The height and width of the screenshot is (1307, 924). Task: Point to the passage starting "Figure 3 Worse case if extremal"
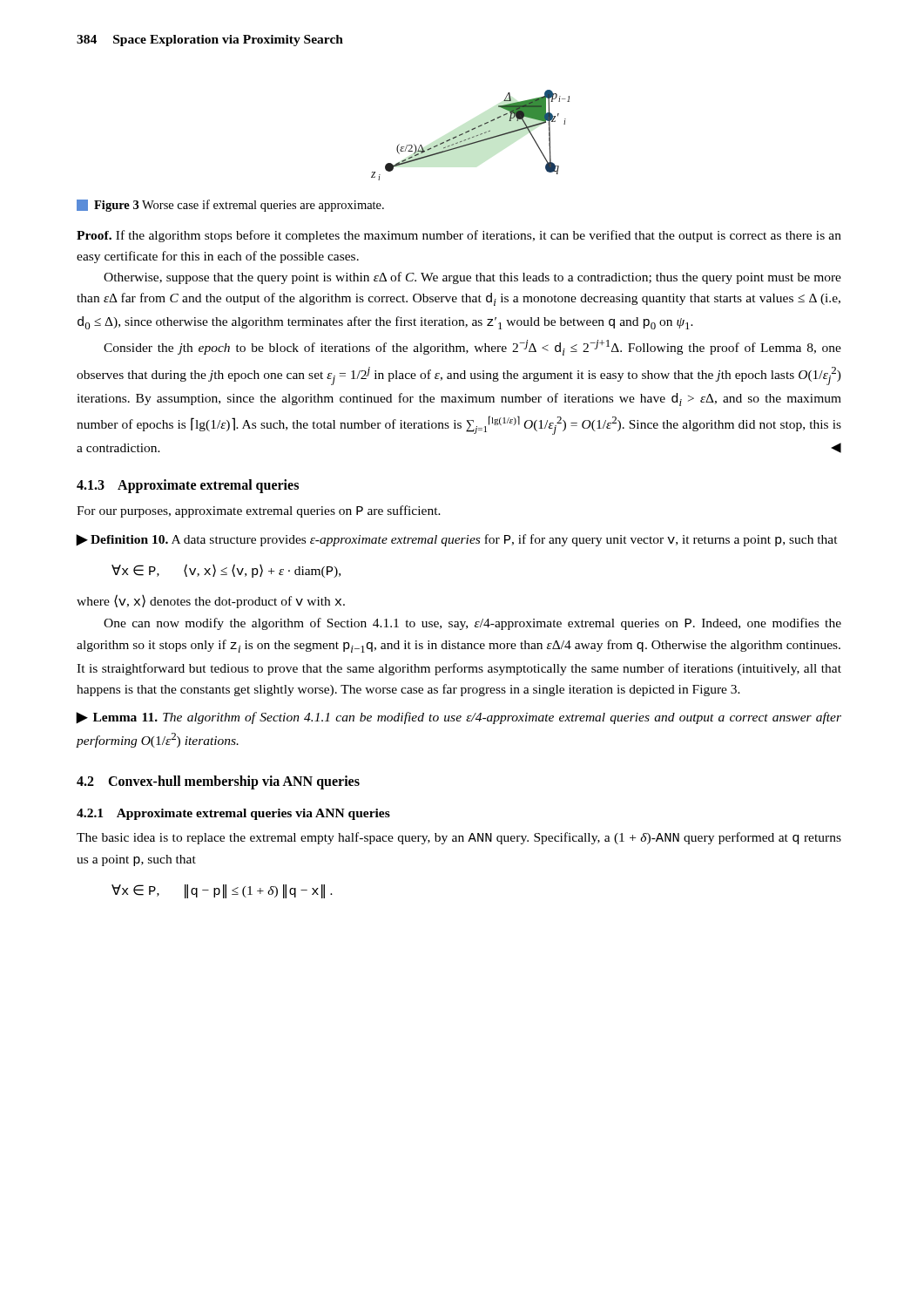231,205
